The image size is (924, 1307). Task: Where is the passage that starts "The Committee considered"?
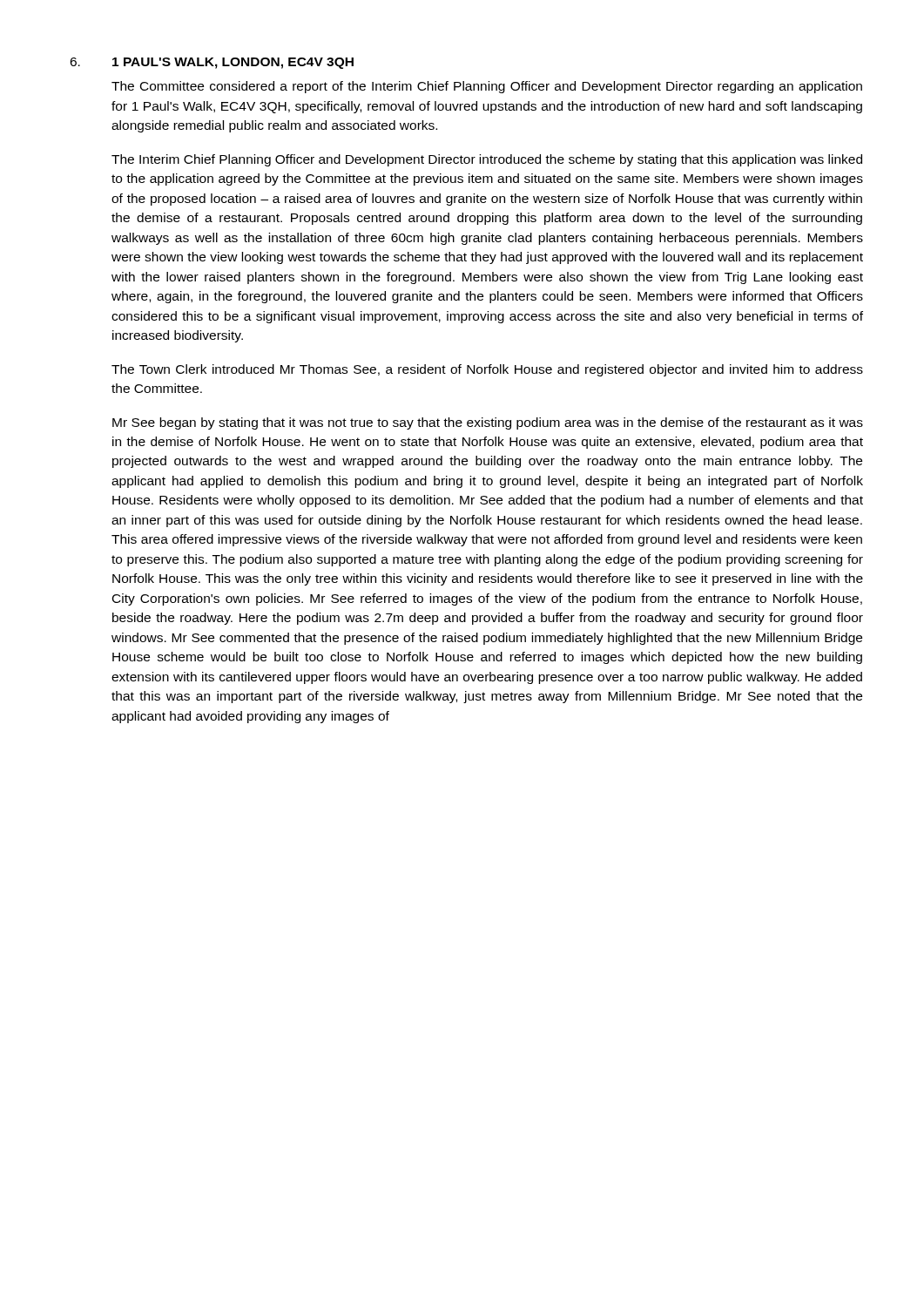tap(487, 106)
